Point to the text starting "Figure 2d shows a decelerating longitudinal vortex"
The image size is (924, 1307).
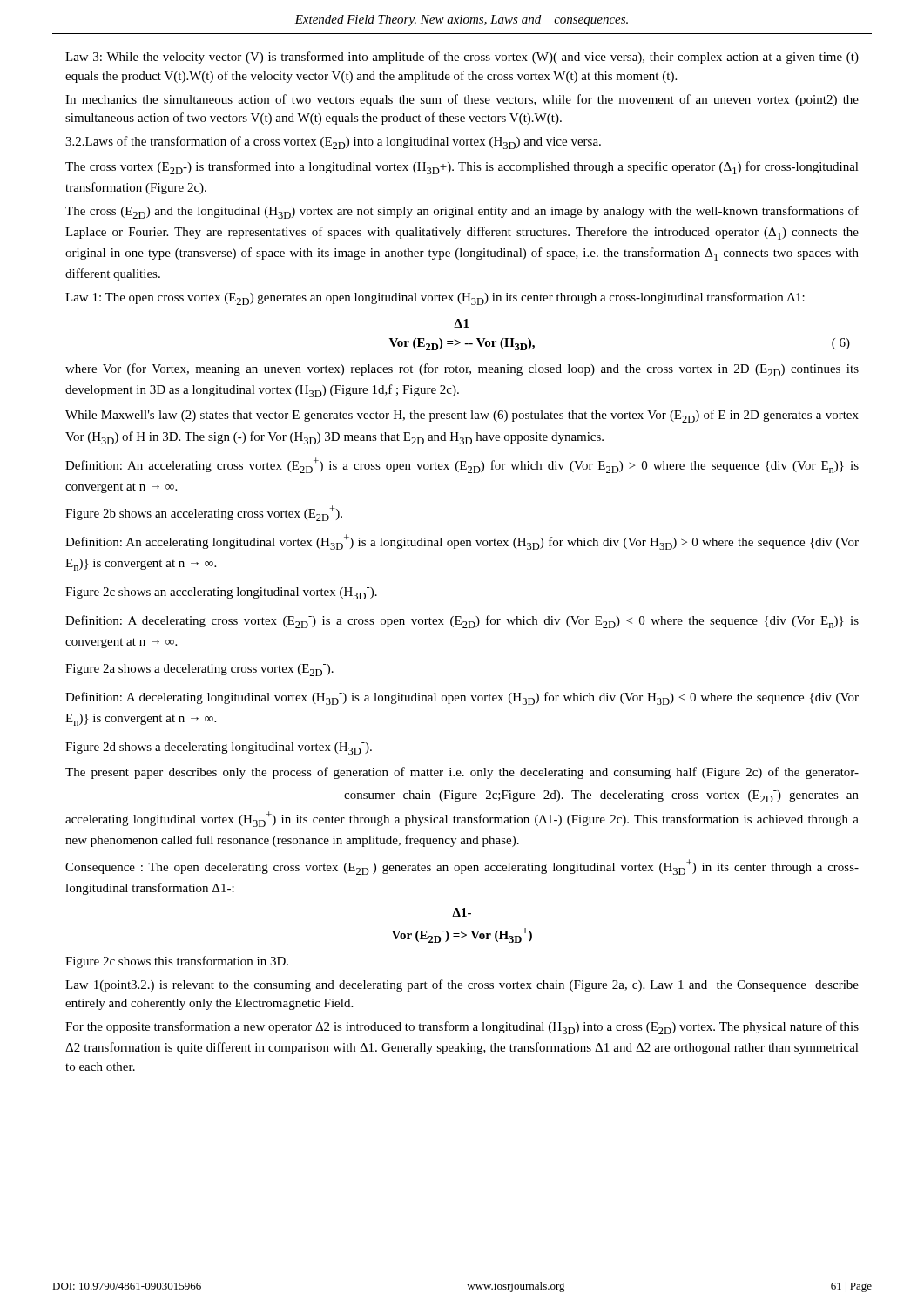[219, 748]
